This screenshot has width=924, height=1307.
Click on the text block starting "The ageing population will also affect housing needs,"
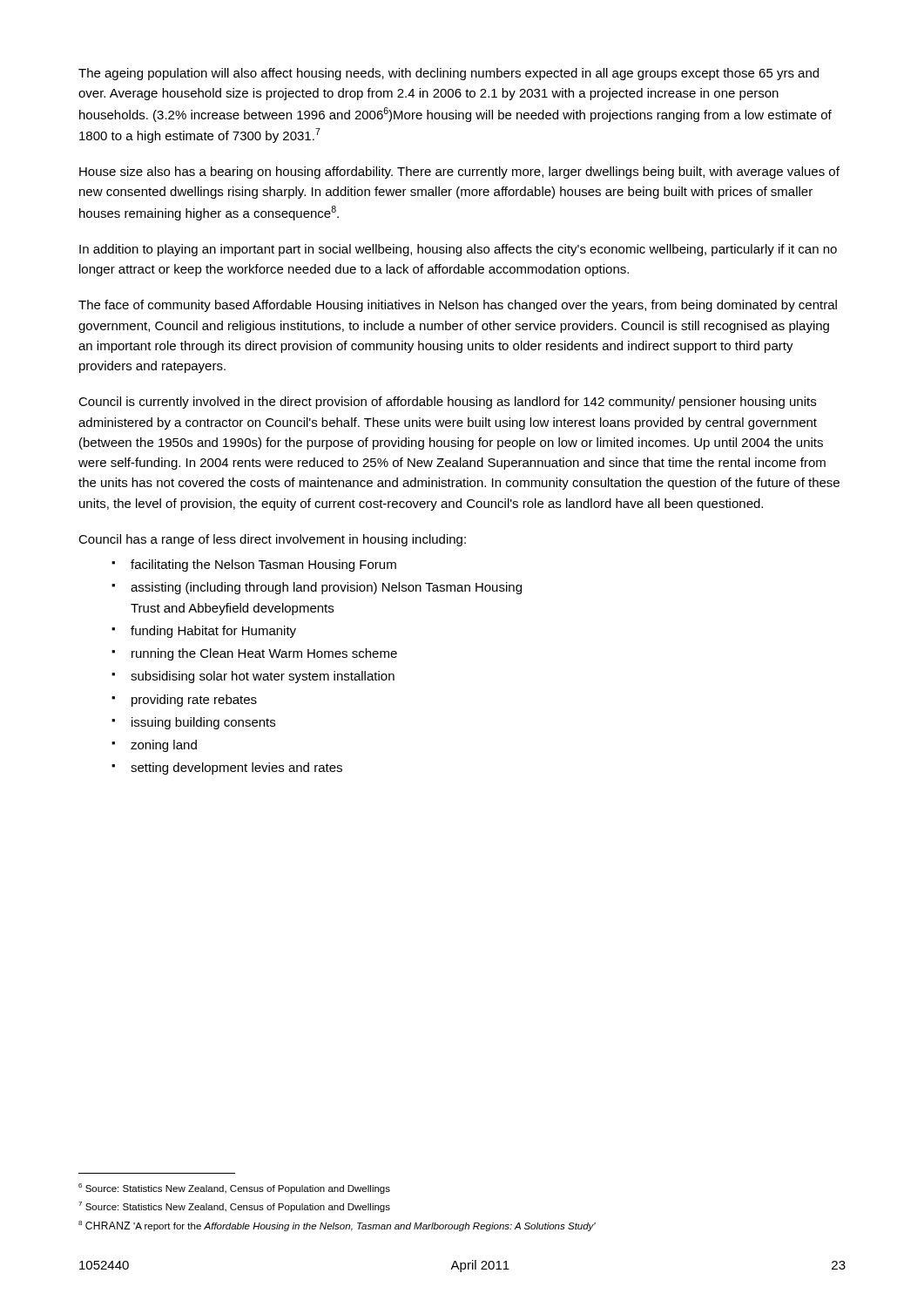tap(455, 104)
